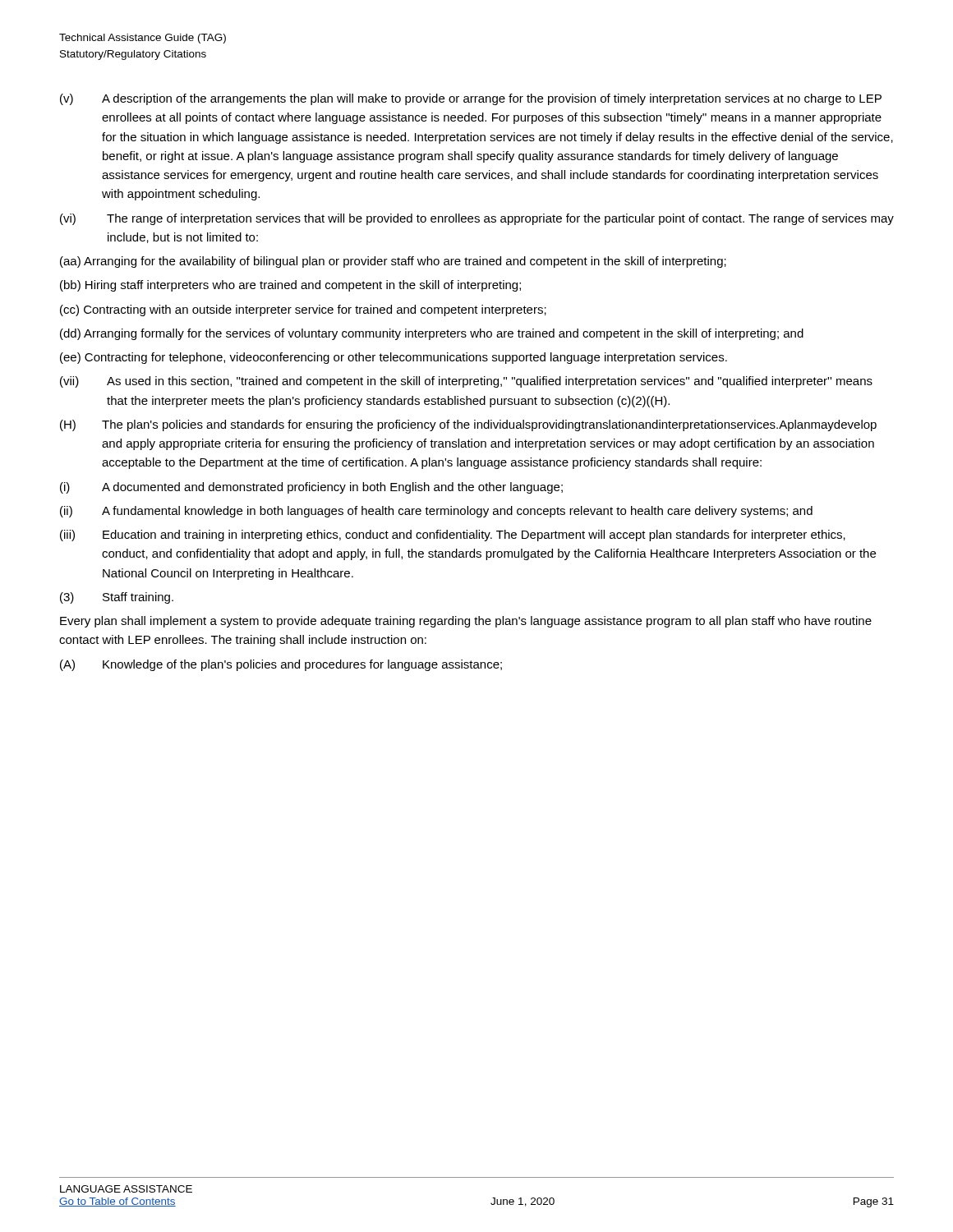Find the block on this page that starts "(v) A description of the arrangements the plan"
Image resolution: width=953 pixels, height=1232 pixels.
tap(476, 381)
